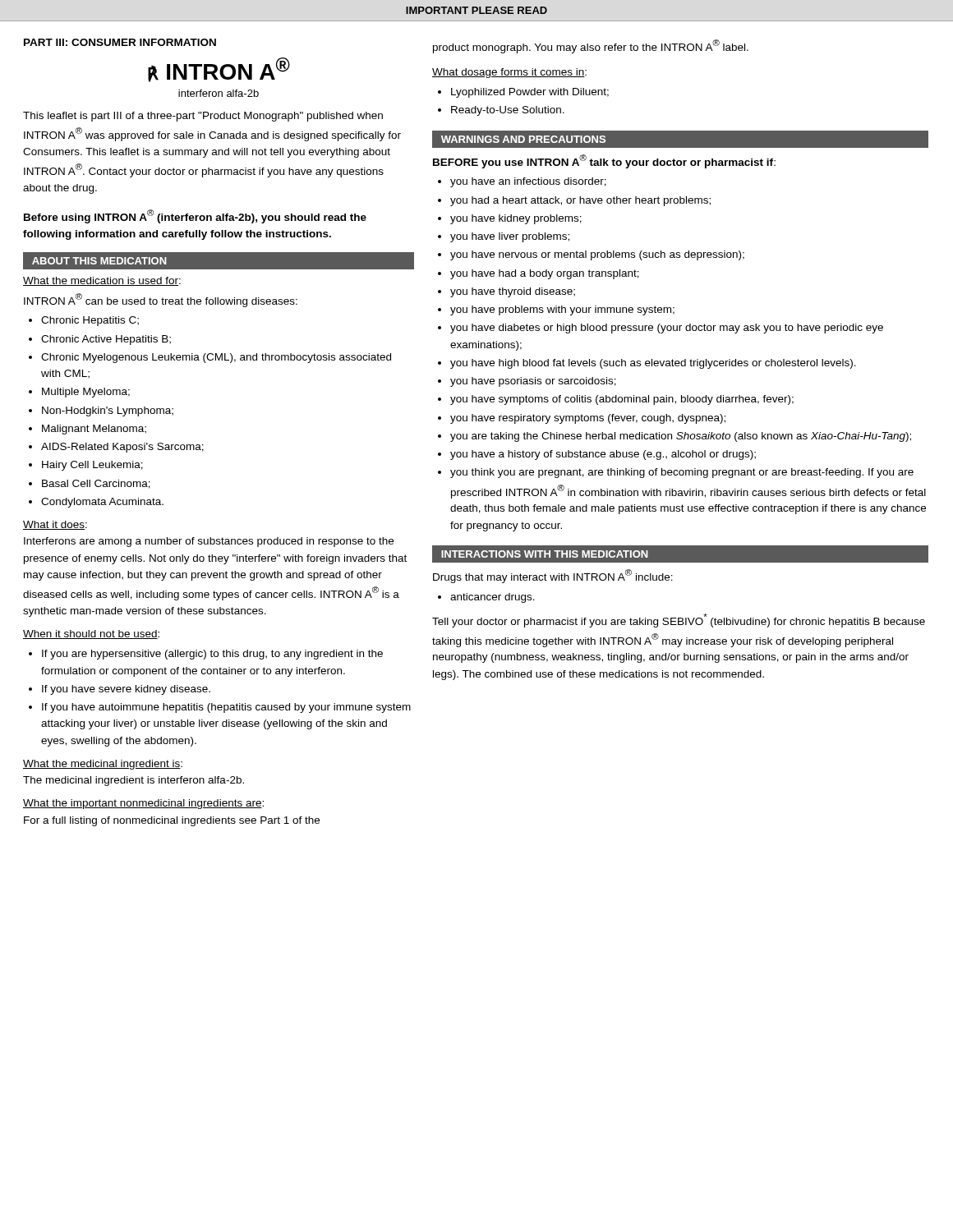The width and height of the screenshot is (953, 1232).
Task: Navigate to the block starting "Chronic Active Hepatitis B;"
Action: click(106, 339)
